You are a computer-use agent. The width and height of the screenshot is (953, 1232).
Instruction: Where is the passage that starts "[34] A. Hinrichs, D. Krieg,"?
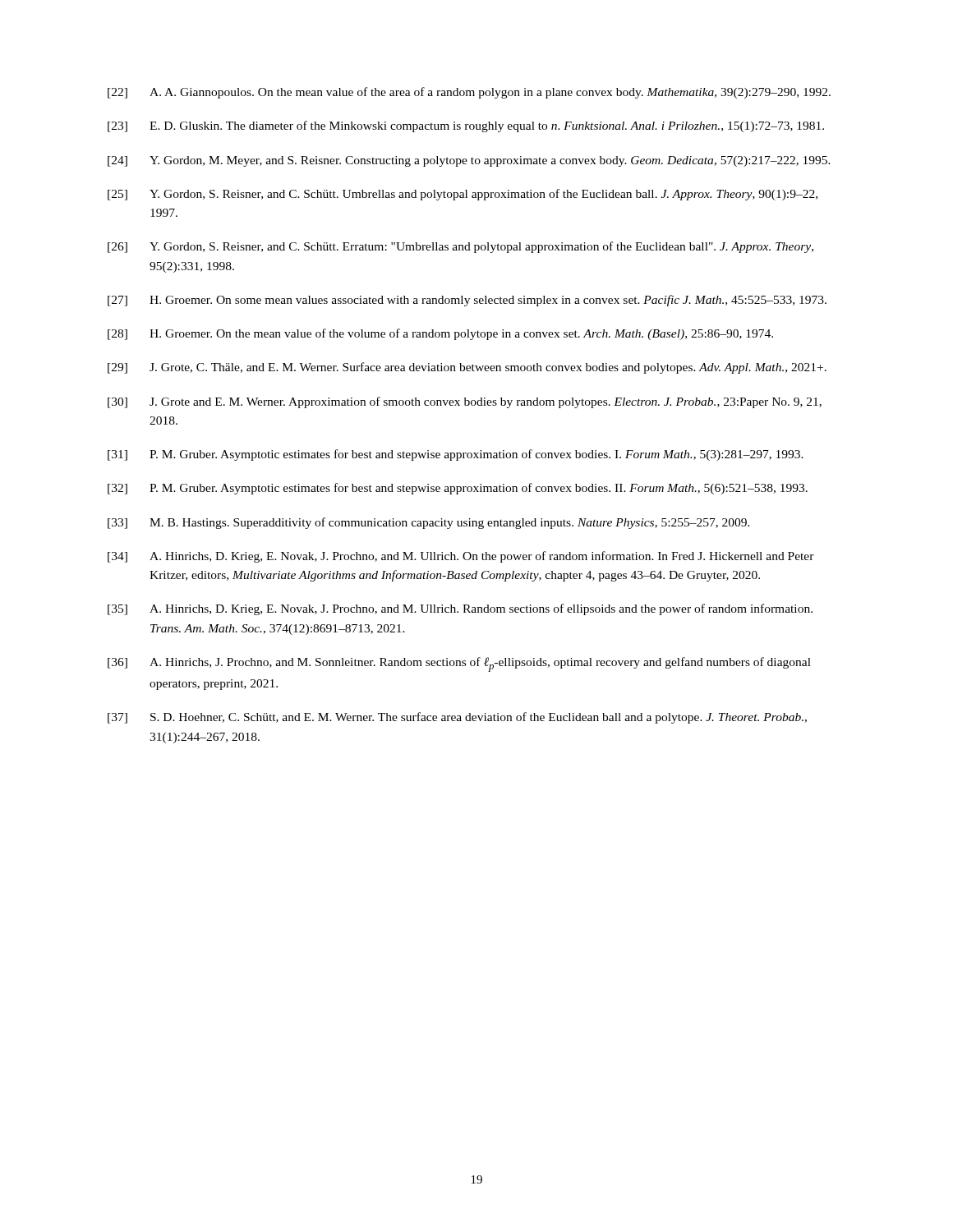pyautogui.click(x=476, y=565)
